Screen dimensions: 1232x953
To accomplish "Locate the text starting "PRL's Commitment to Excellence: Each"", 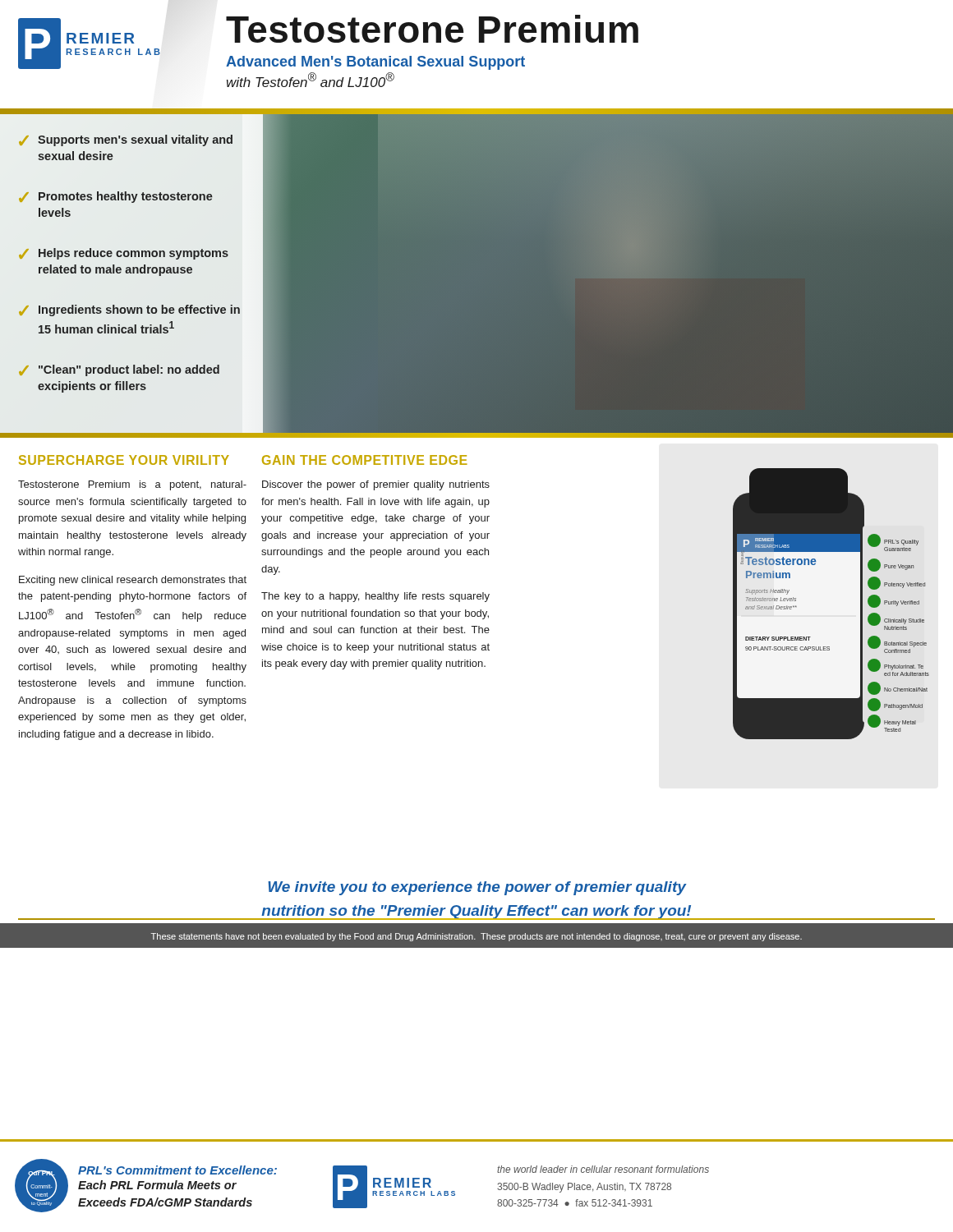I will (x=193, y=1187).
